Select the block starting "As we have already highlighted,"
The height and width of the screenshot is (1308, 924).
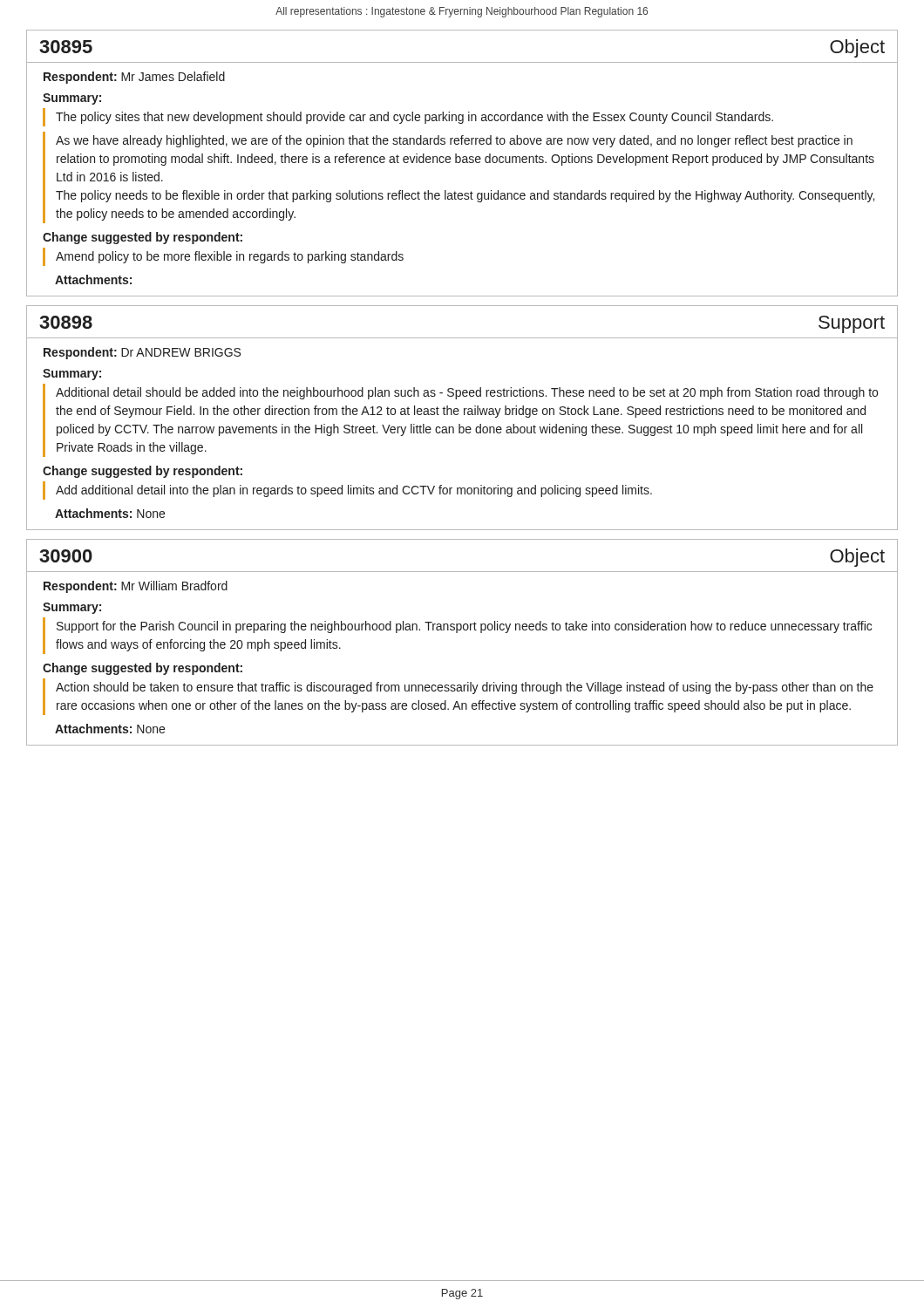coord(454,141)
